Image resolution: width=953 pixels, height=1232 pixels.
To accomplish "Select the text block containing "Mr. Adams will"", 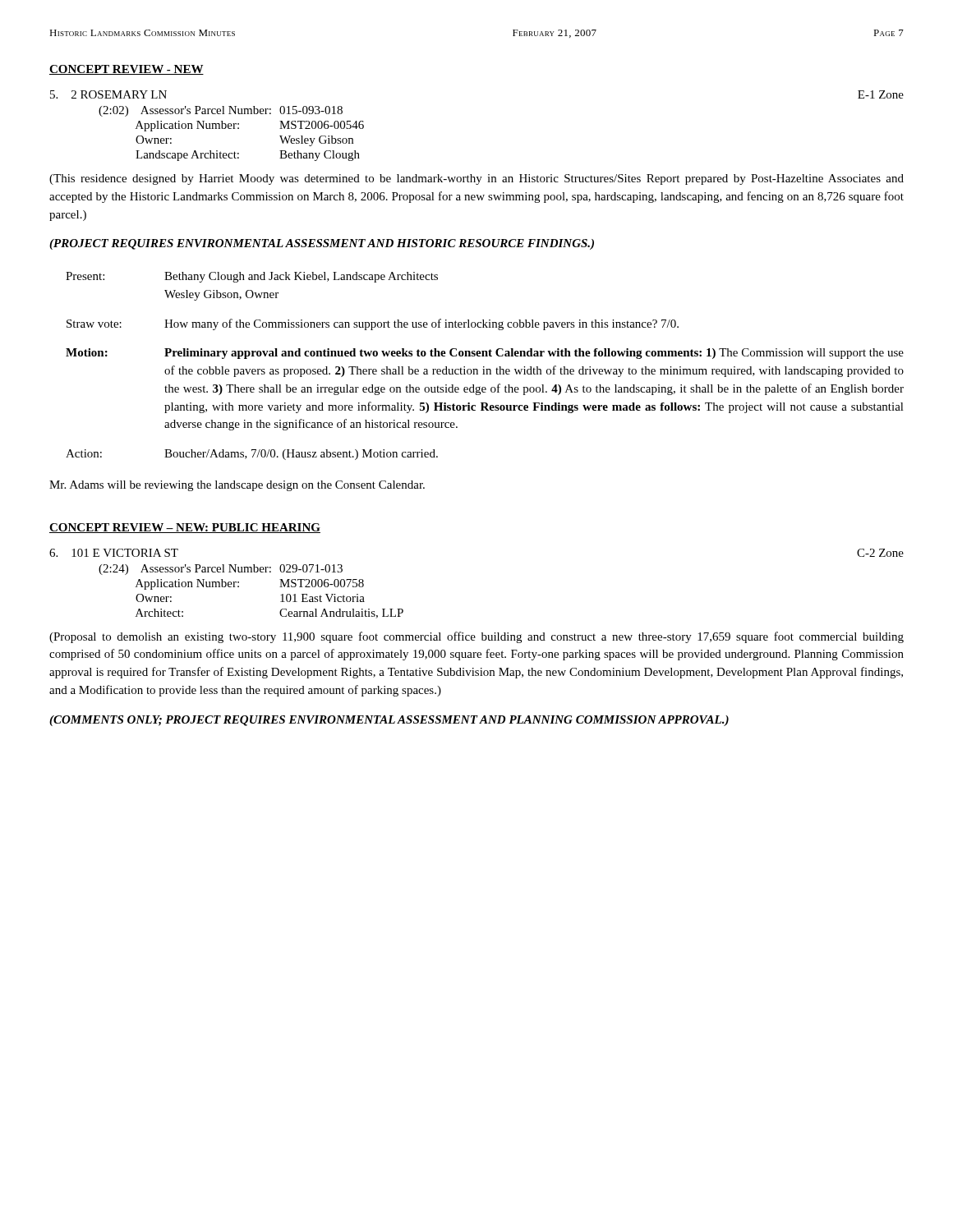I will point(237,484).
